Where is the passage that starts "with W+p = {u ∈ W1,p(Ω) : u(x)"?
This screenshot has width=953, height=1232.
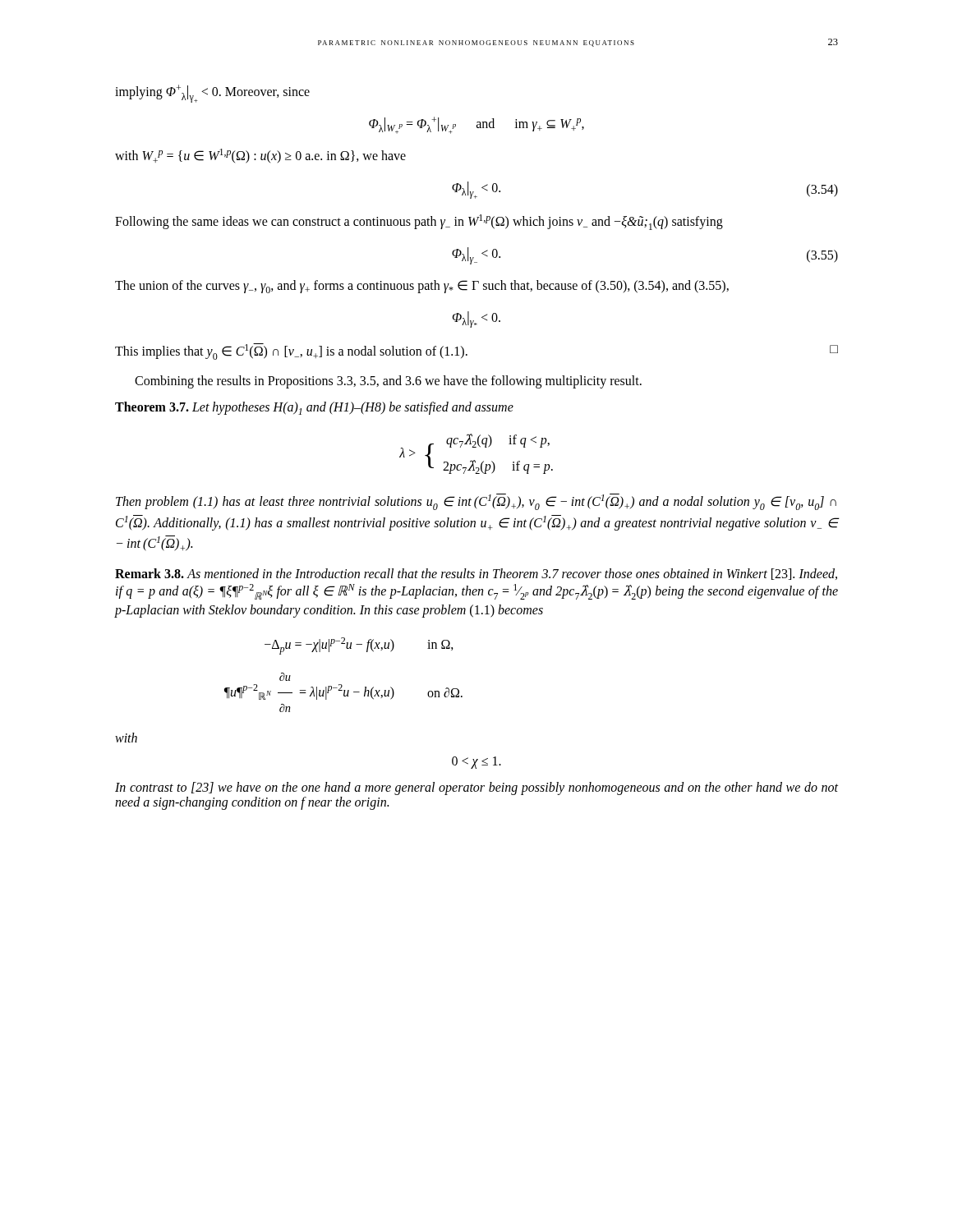coord(261,156)
